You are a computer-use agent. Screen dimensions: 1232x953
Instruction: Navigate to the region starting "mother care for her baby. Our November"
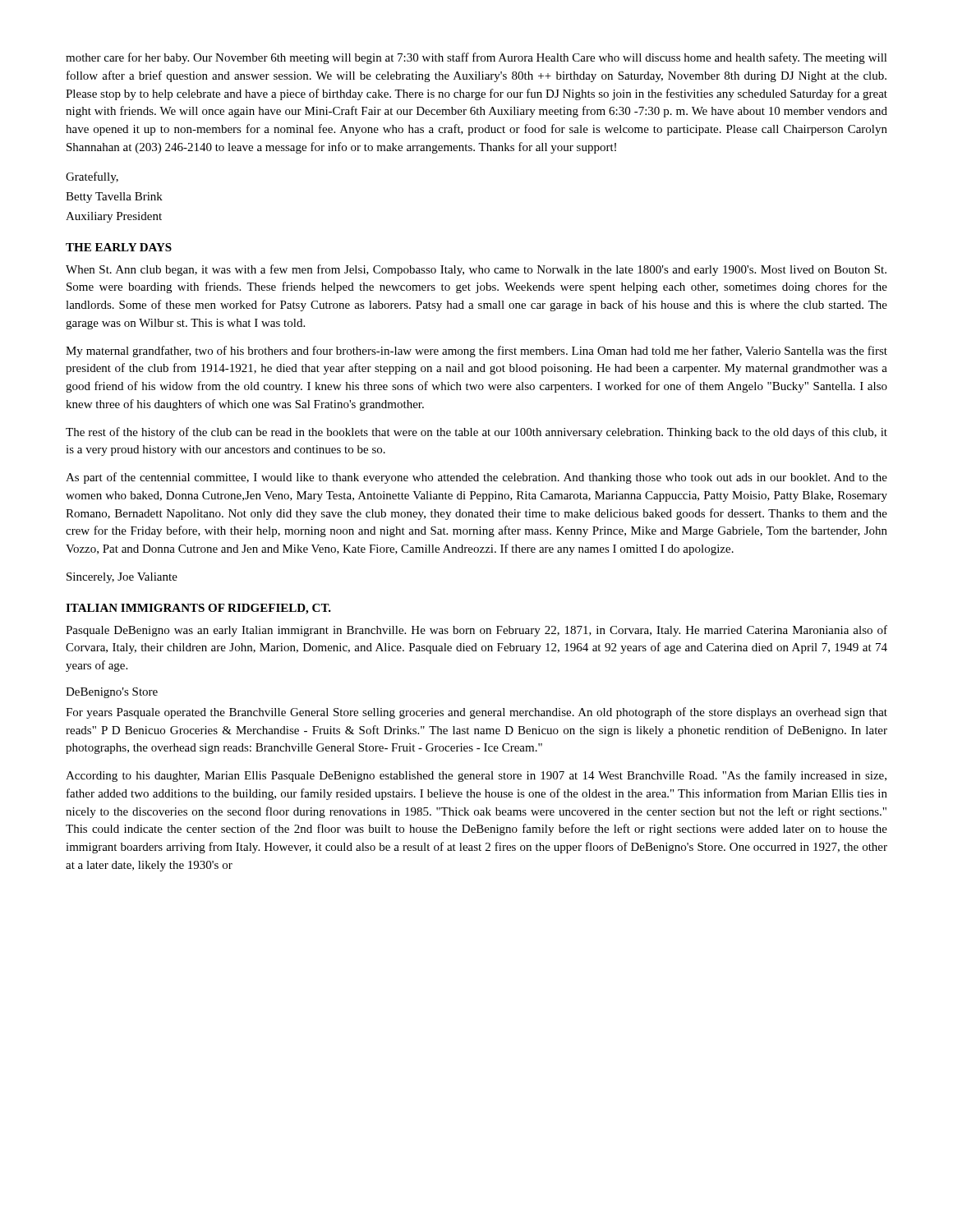pyautogui.click(x=476, y=103)
